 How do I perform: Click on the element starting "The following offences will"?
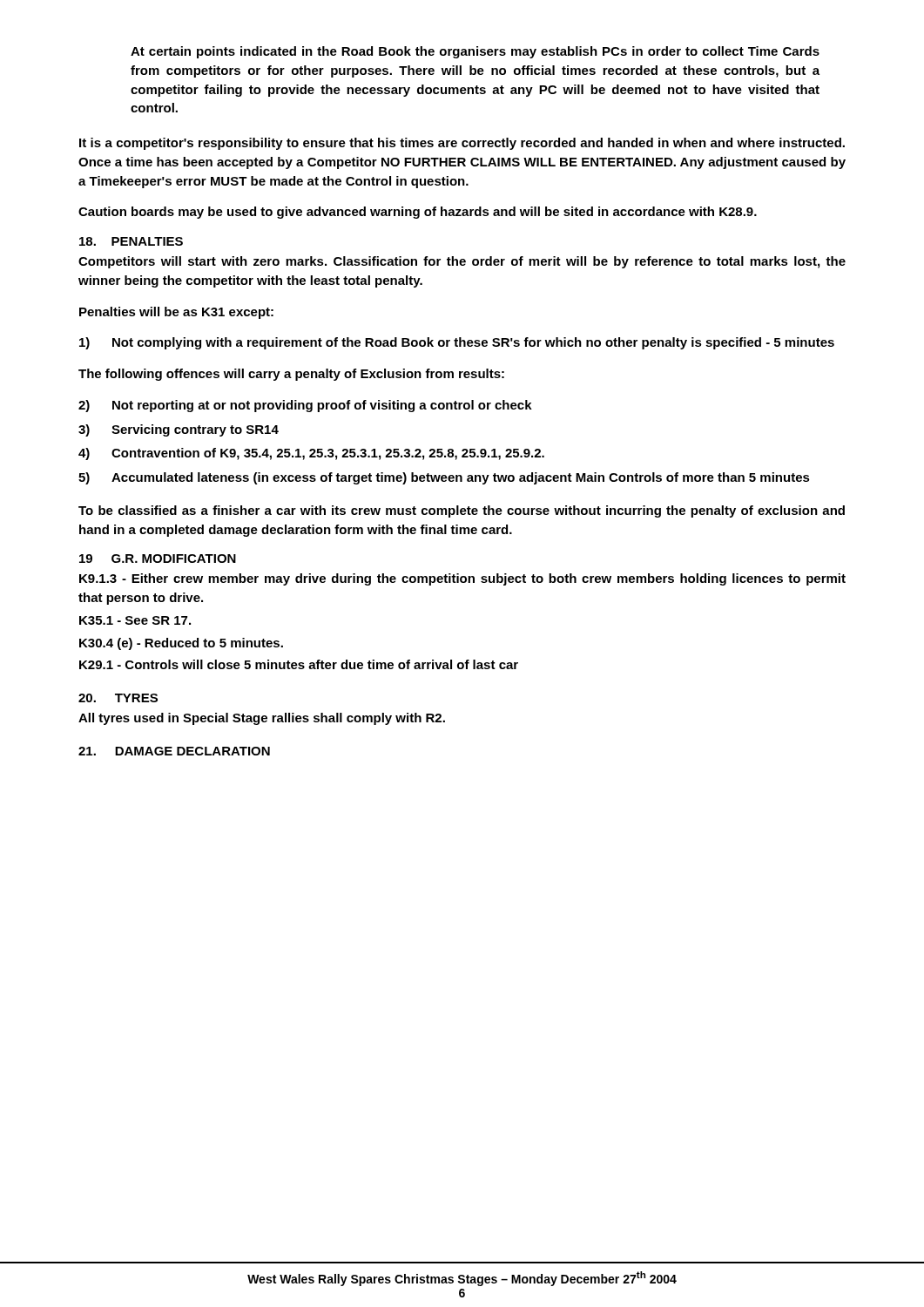[292, 373]
